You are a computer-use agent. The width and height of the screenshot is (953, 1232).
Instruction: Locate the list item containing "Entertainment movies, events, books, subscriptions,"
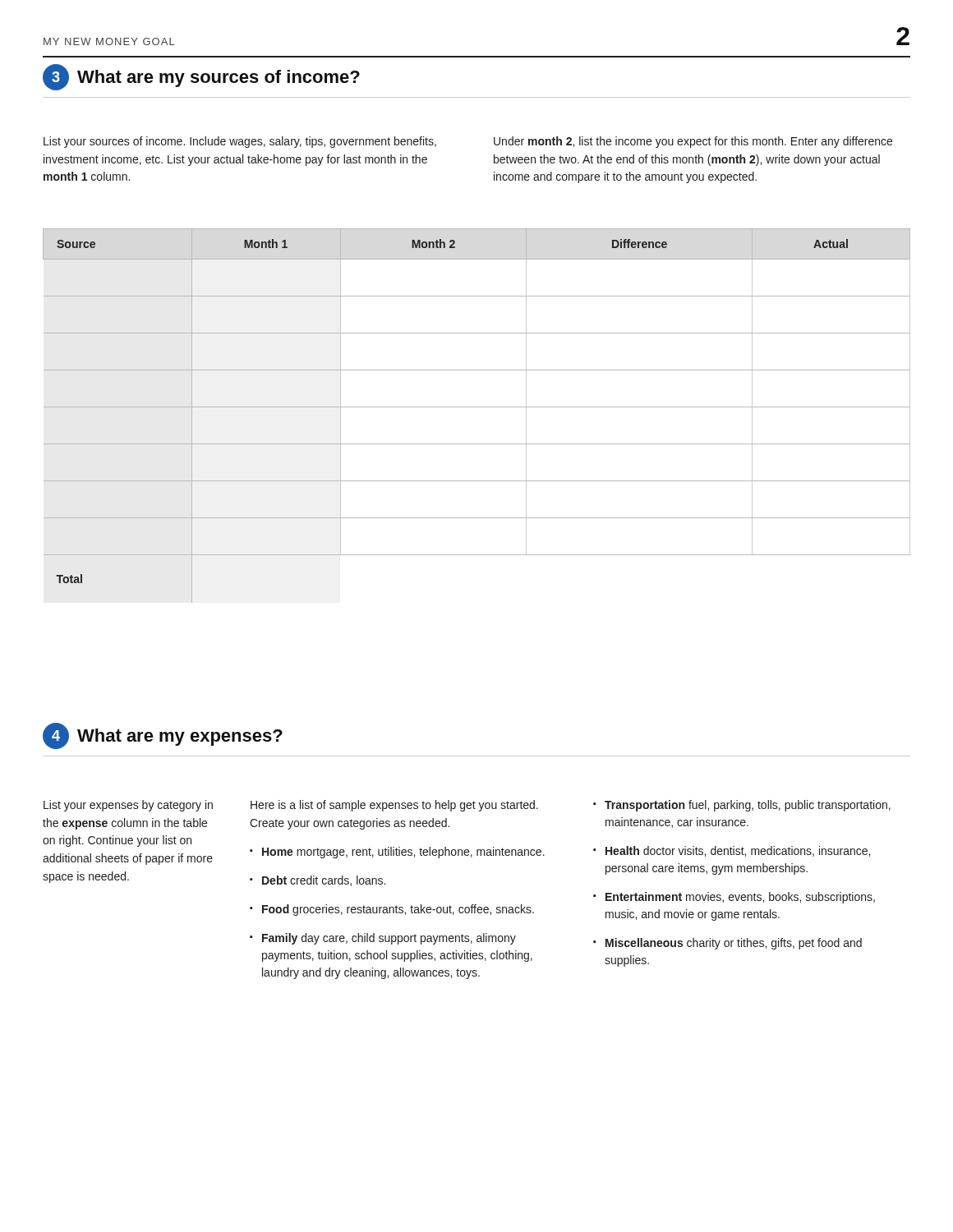[740, 906]
